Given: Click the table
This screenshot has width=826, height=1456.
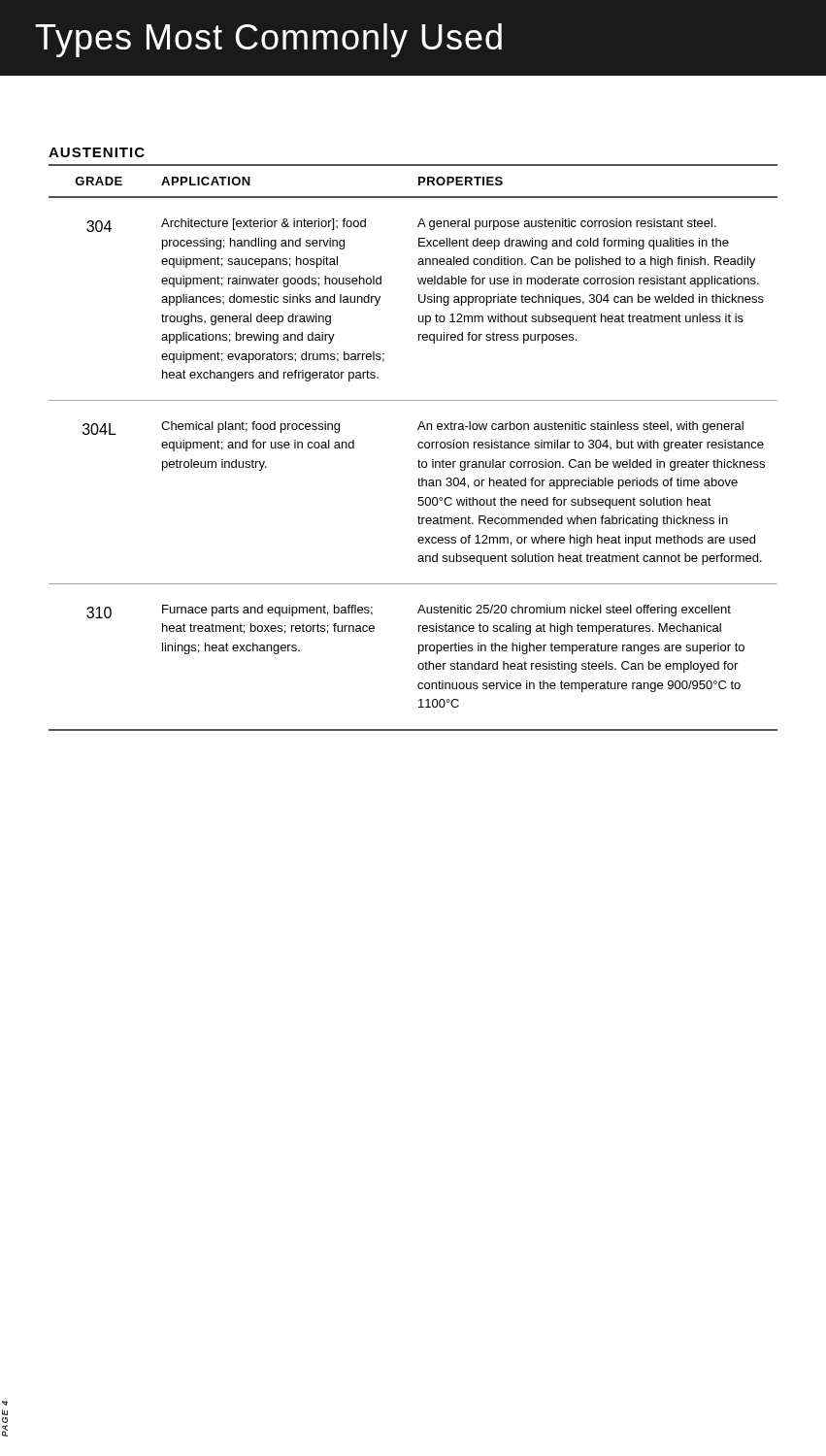Looking at the screenshot, I should point(413,447).
